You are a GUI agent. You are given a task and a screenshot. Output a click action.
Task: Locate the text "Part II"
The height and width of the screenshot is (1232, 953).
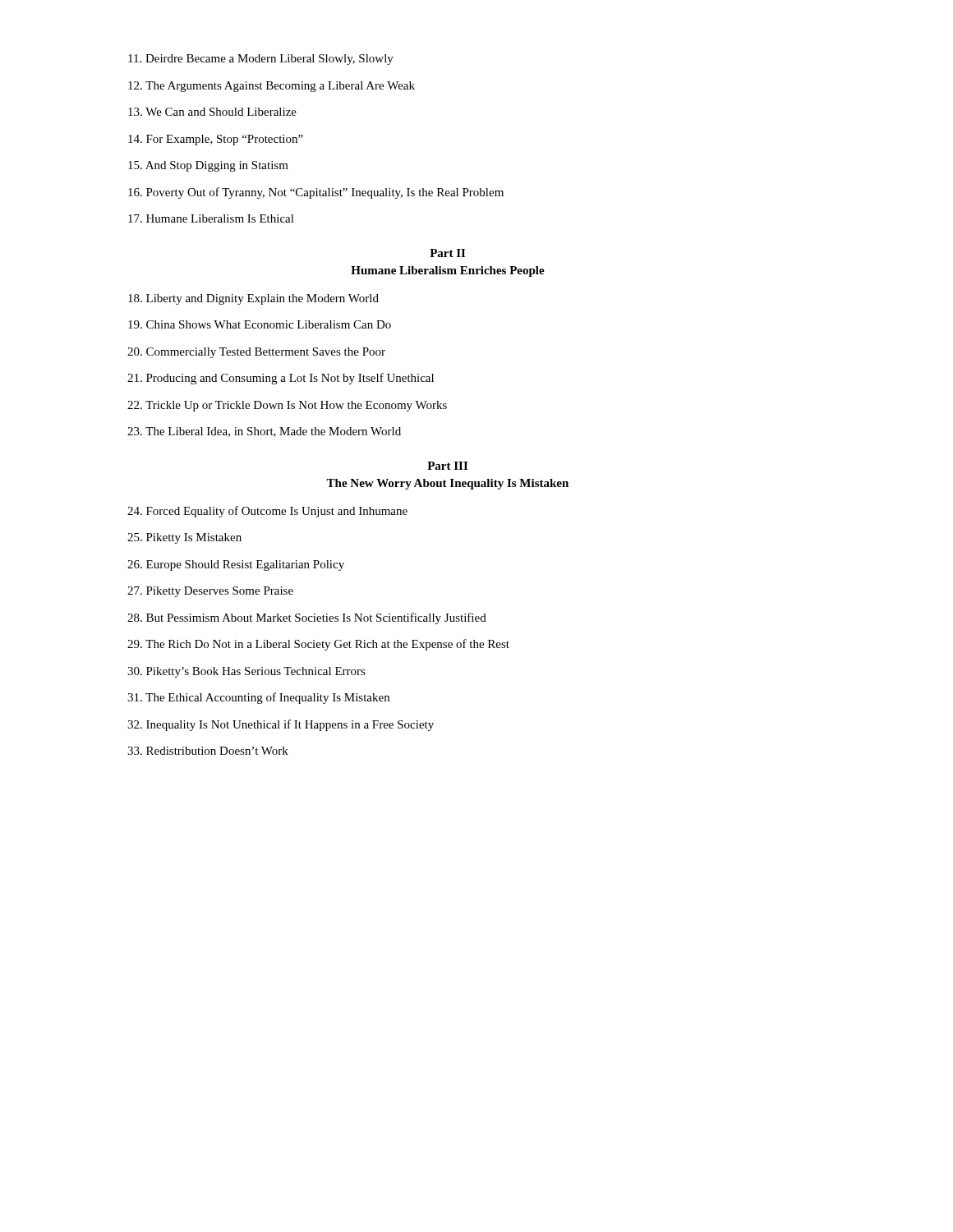[x=448, y=253]
